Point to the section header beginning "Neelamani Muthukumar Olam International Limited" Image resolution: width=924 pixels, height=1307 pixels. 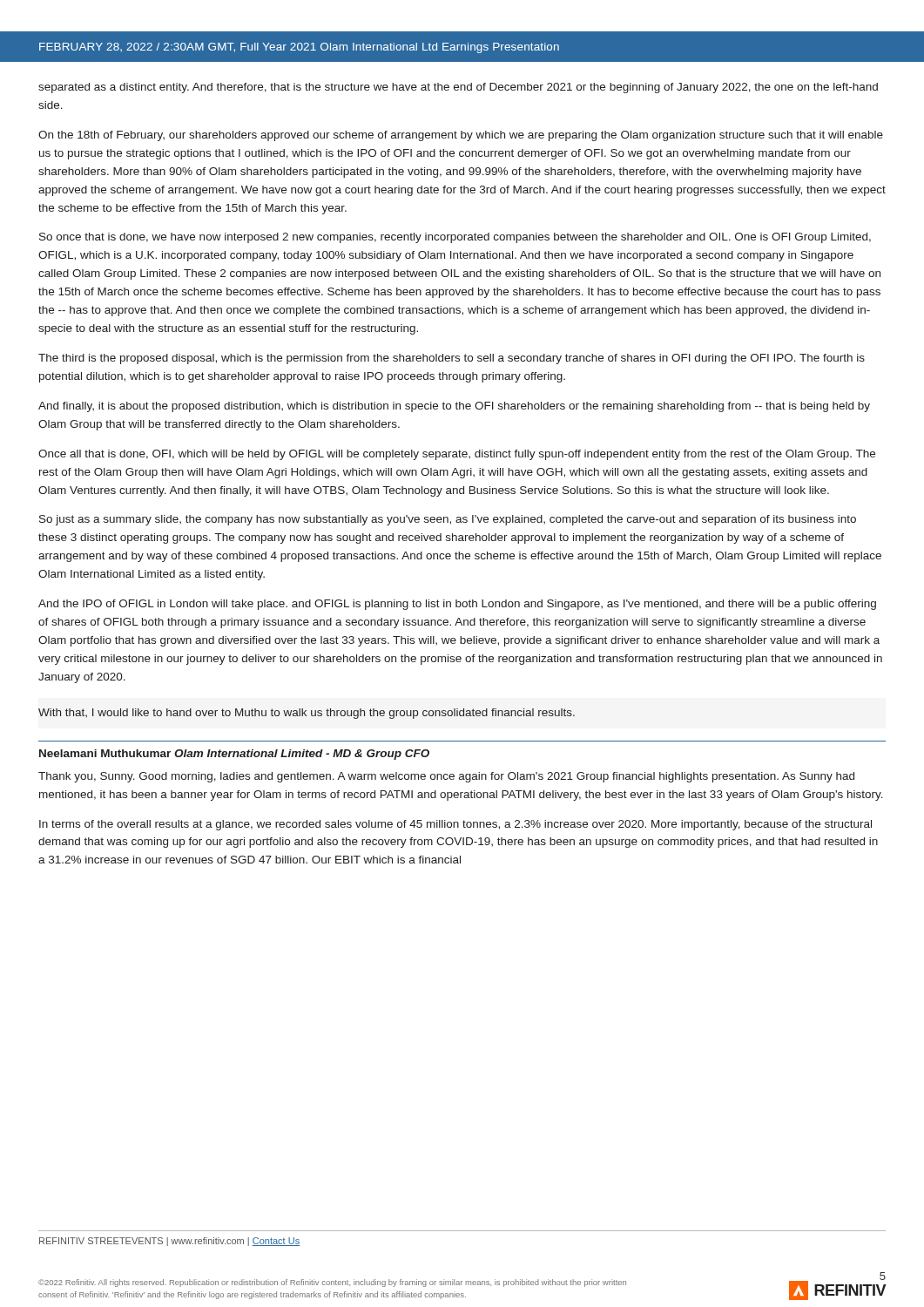(x=234, y=753)
